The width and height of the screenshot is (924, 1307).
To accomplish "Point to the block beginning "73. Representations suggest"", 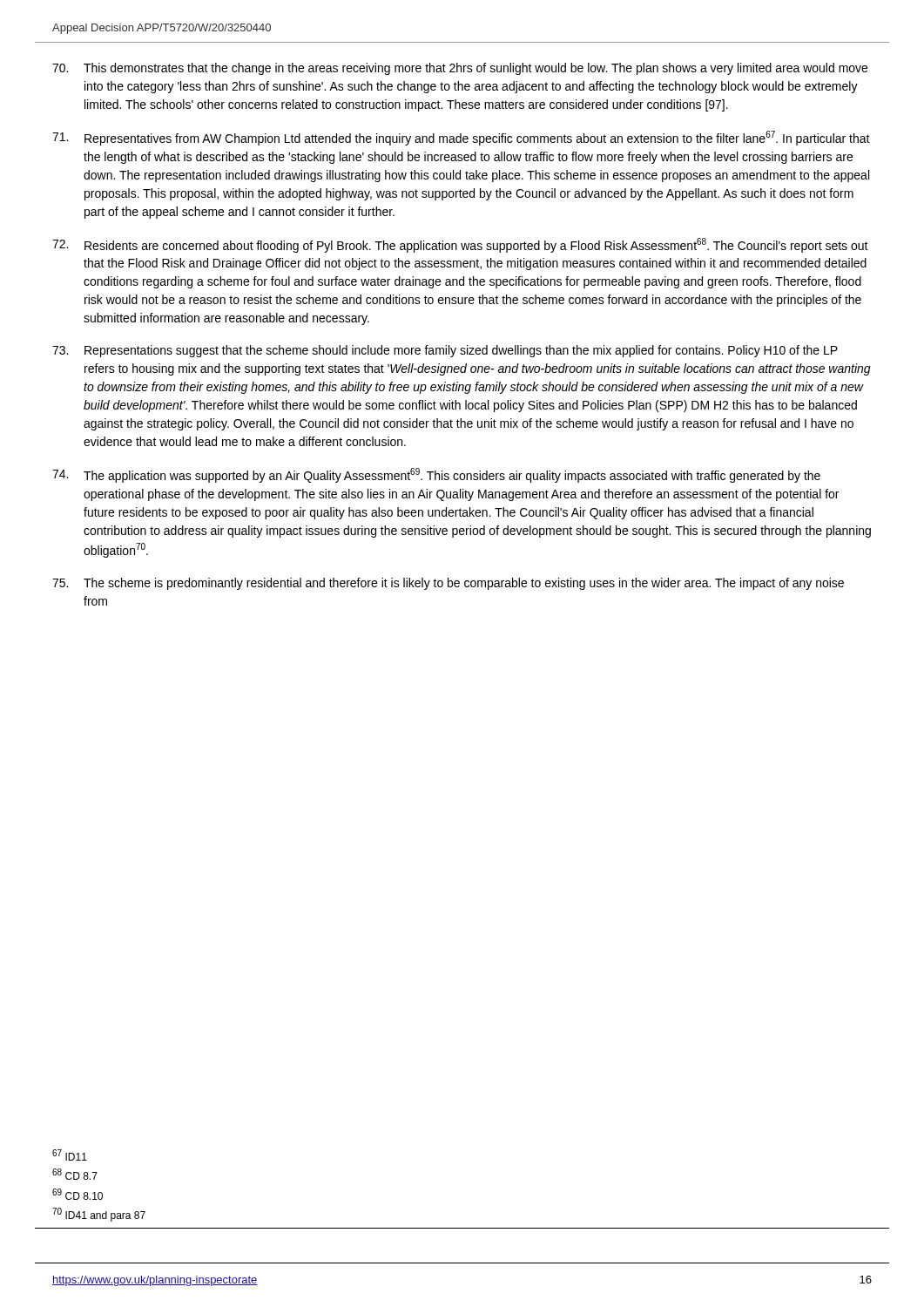I will (x=462, y=397).
